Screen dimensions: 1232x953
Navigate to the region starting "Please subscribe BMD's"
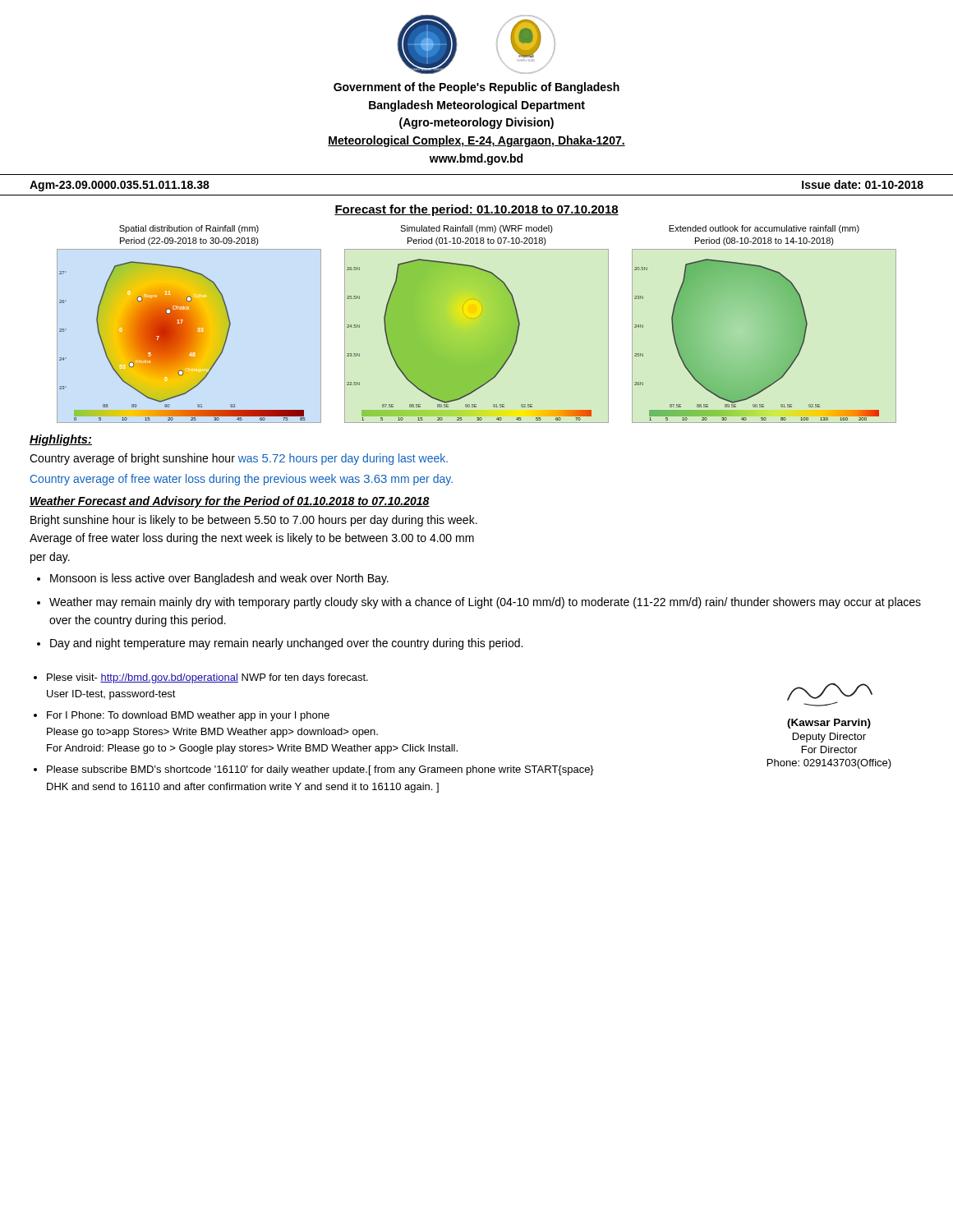coord(320,778)
